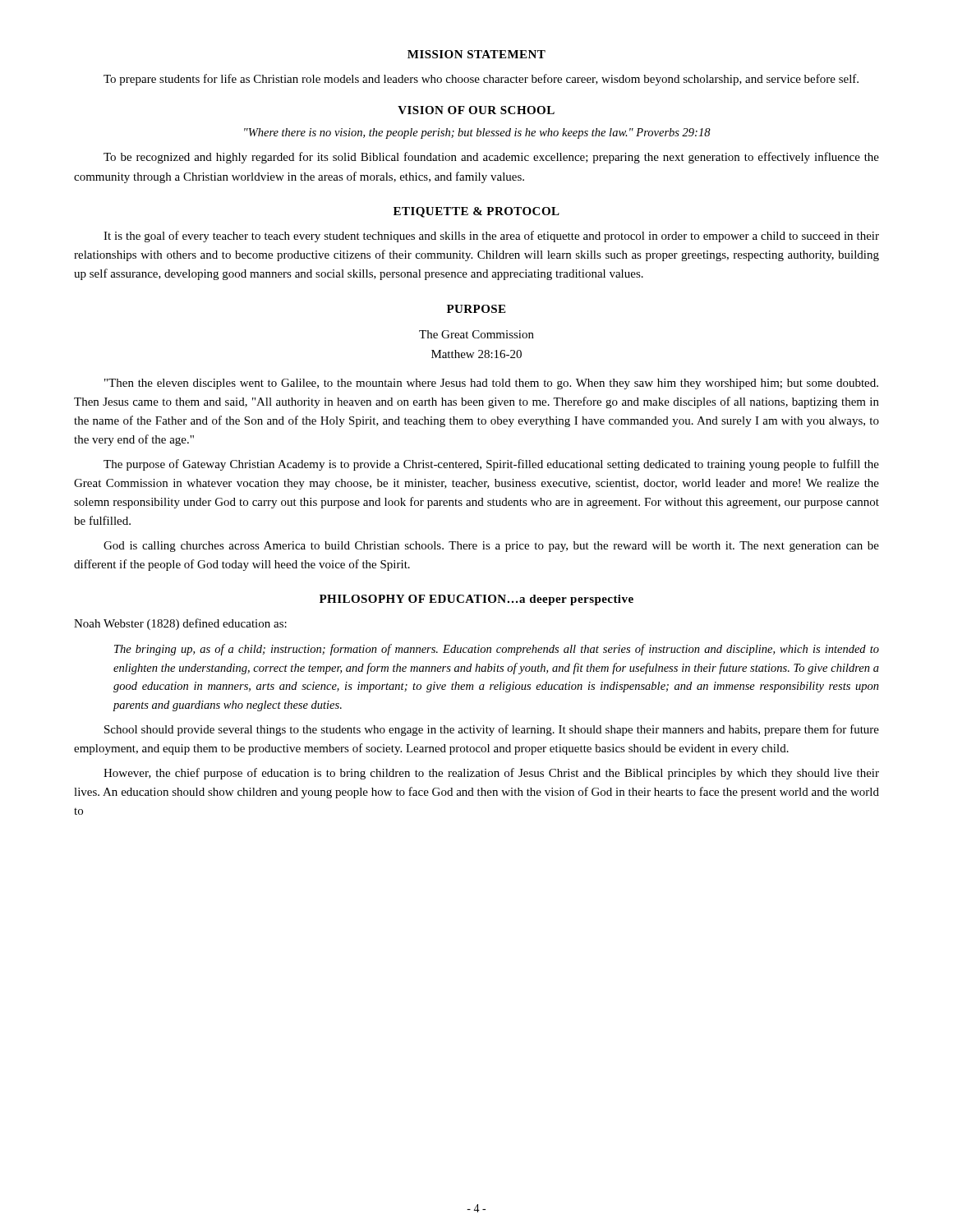Find the passage starting "The Great Commission Matthew"
This screenshot has width=953, height=1232.
pyautogui.click(x=476, y=344)
